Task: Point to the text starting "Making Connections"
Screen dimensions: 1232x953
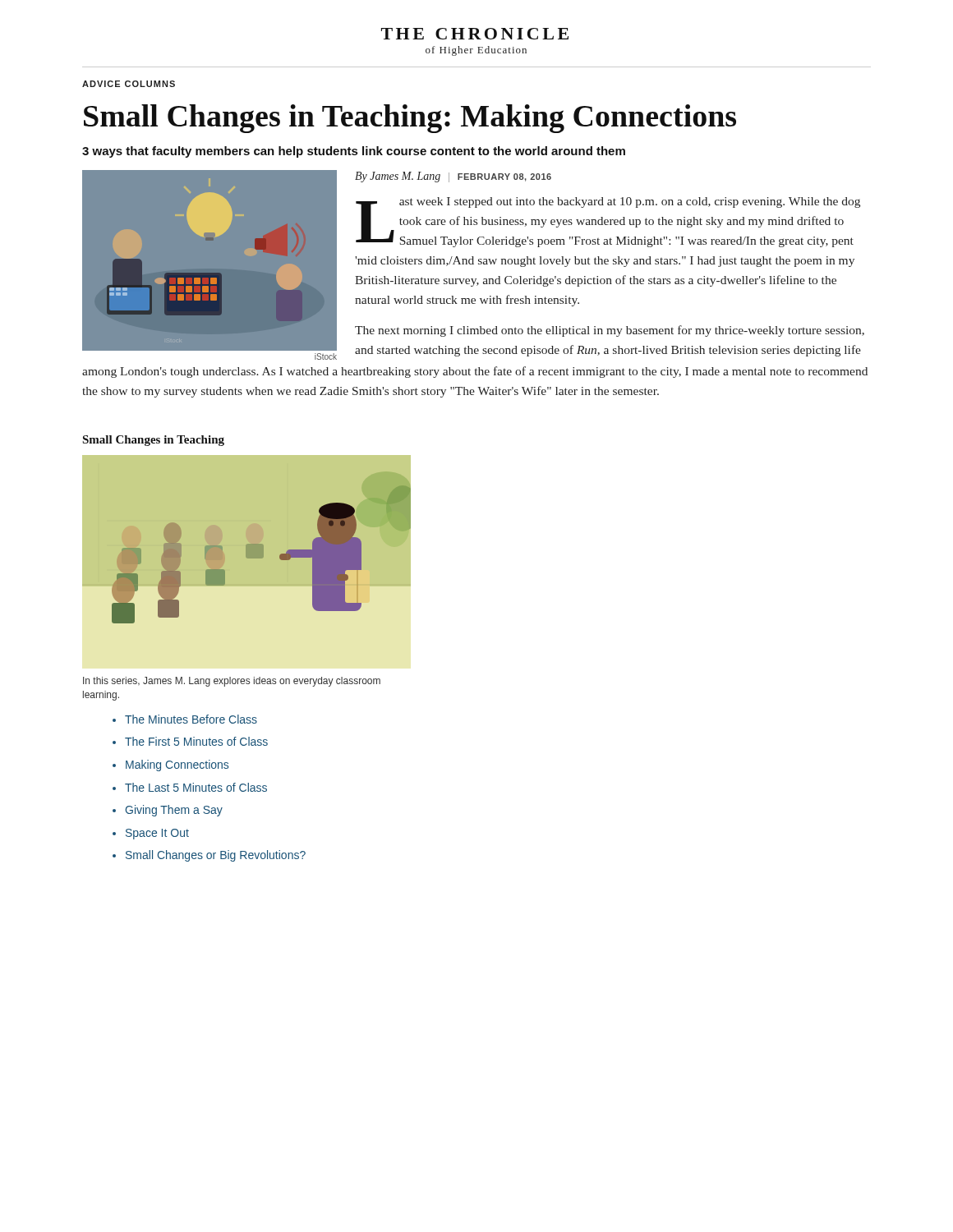Action: [177, 765]
